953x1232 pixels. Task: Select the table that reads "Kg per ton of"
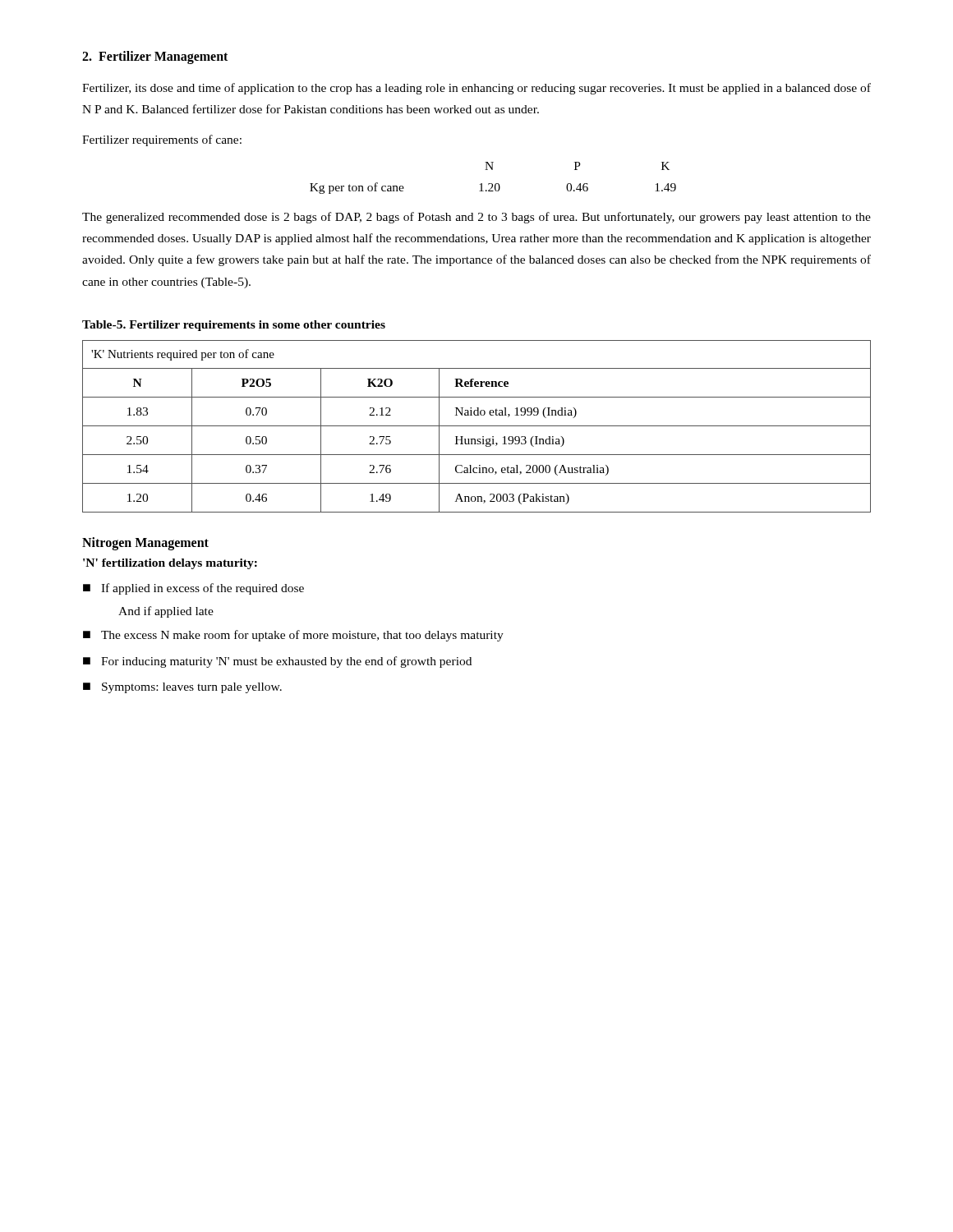[476, 176]
